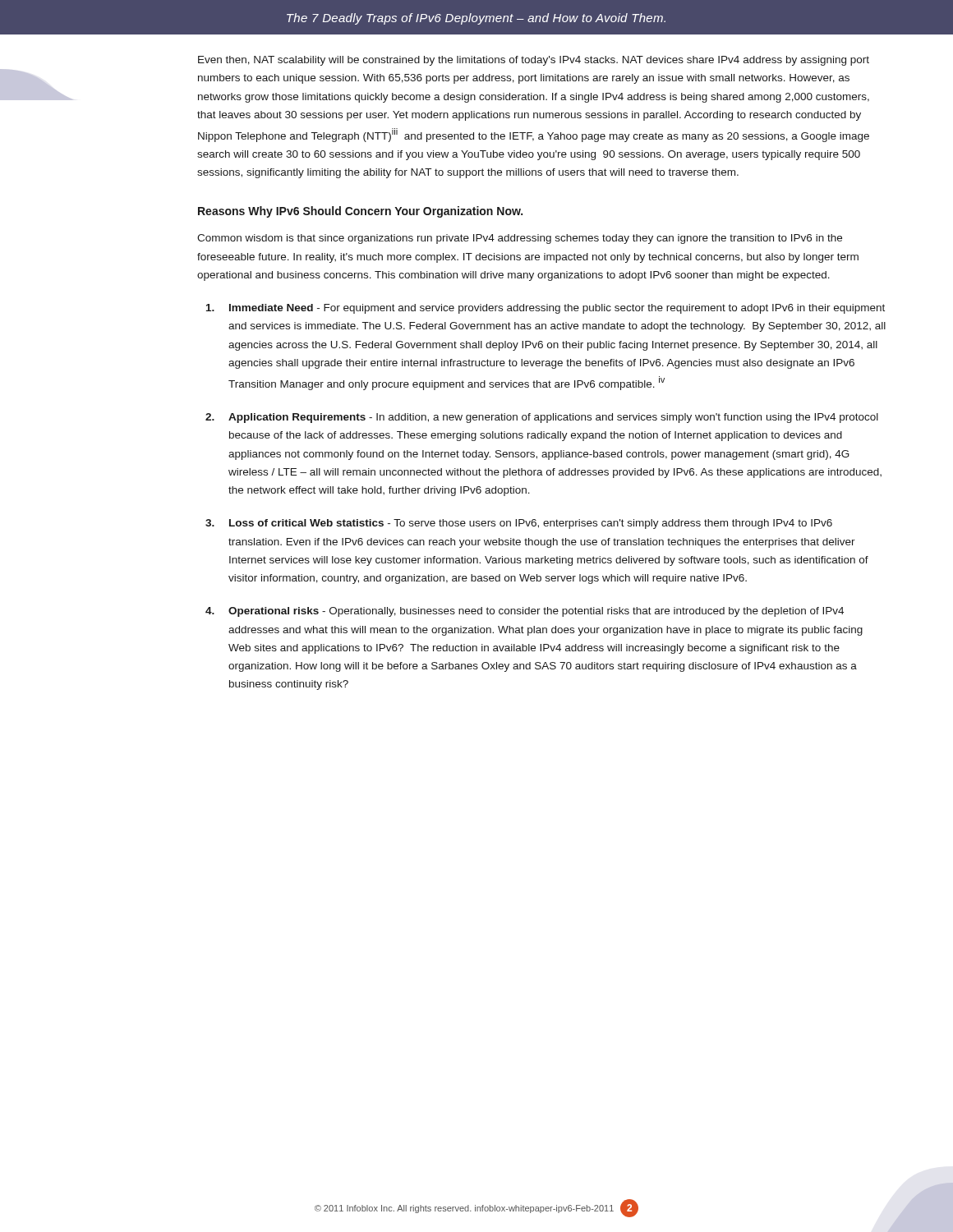This screenshot has width=953, height=1232.
Task: Point to the text starting "Reasons Why IPv6 Should"
Action: click(x=360, y=211)
